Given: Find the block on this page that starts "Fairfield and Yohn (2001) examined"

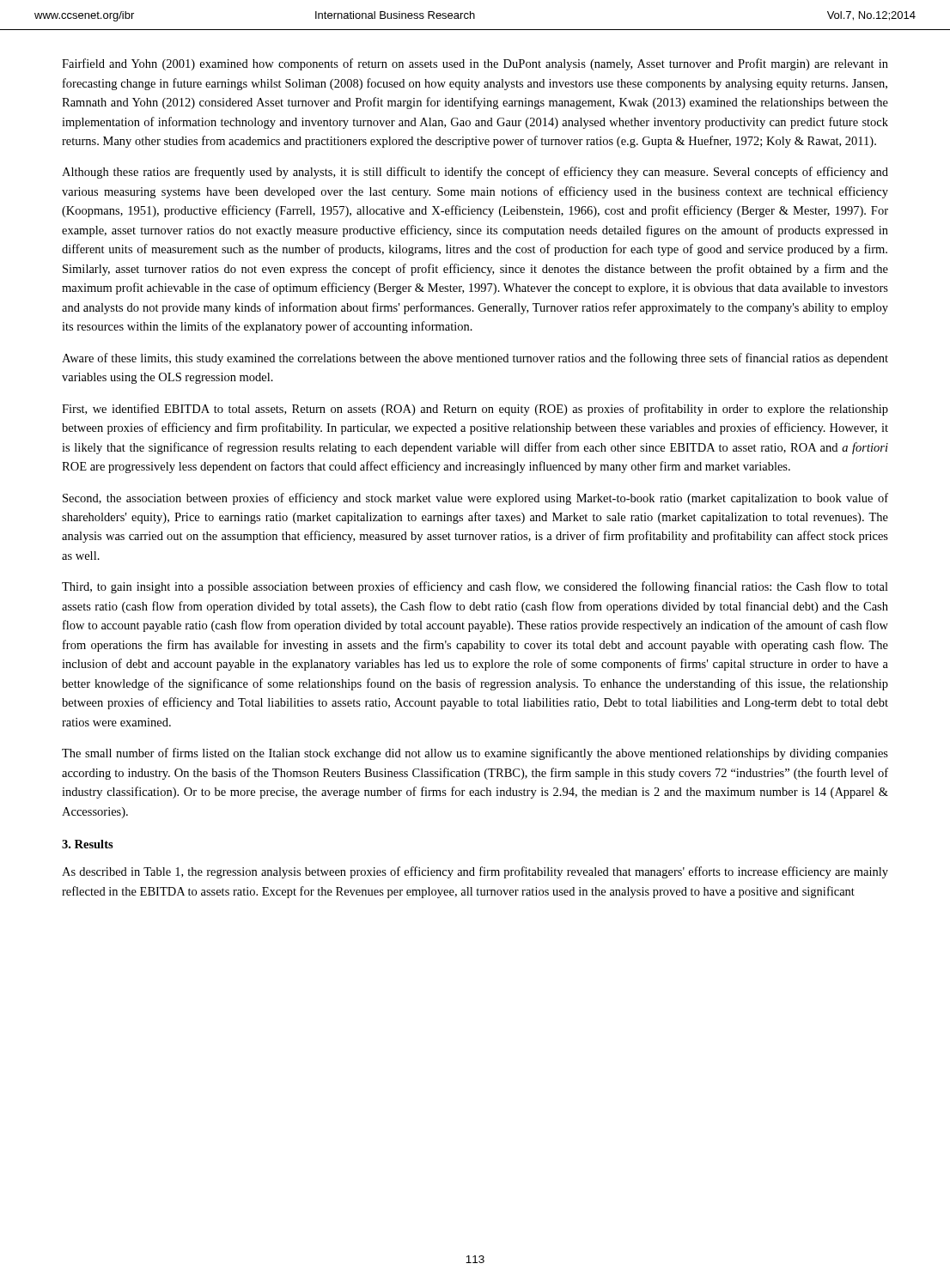Looking at the screenshot, I should [475, 102].
